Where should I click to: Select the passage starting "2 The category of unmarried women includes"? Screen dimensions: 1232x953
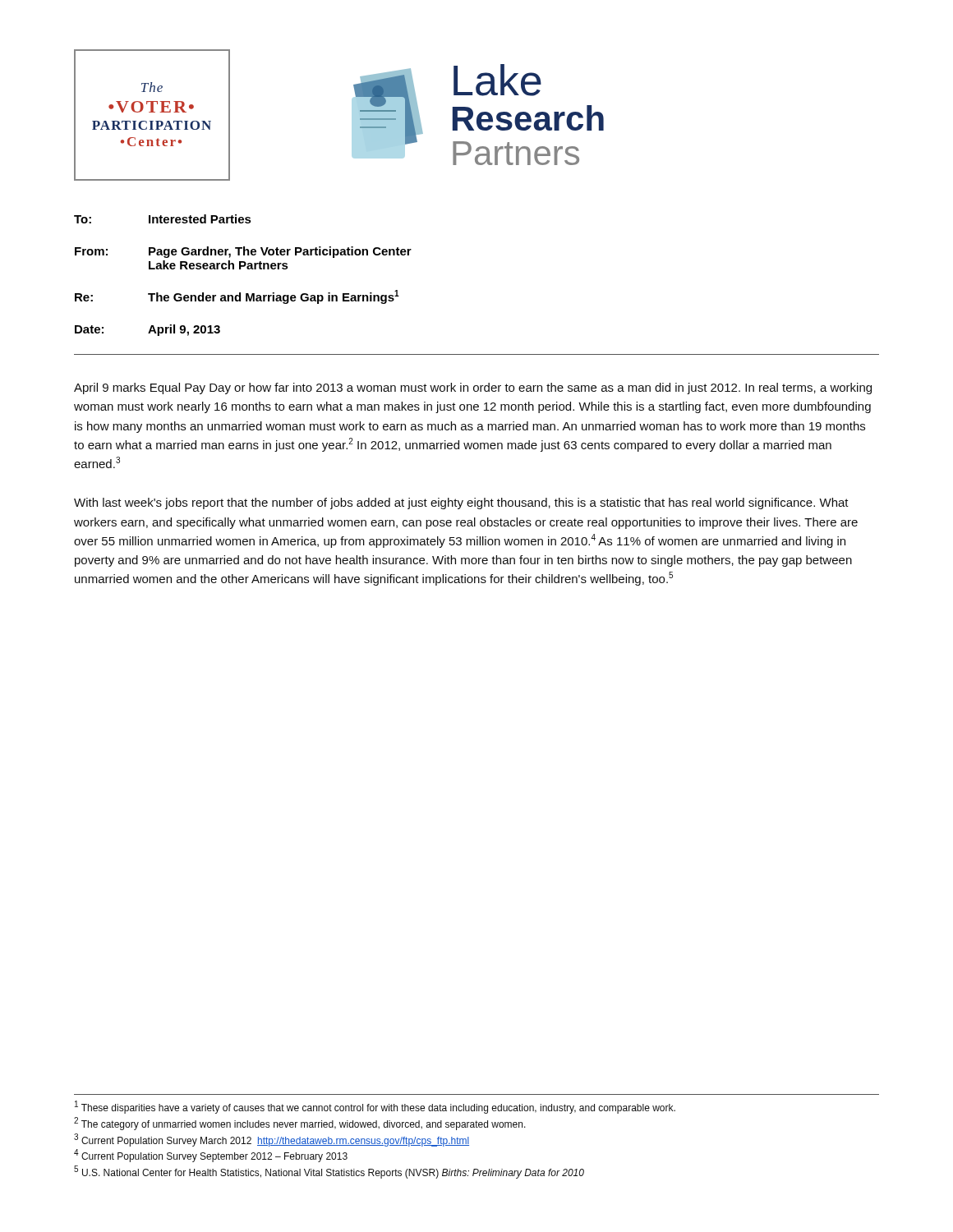tap(300, 1124)
